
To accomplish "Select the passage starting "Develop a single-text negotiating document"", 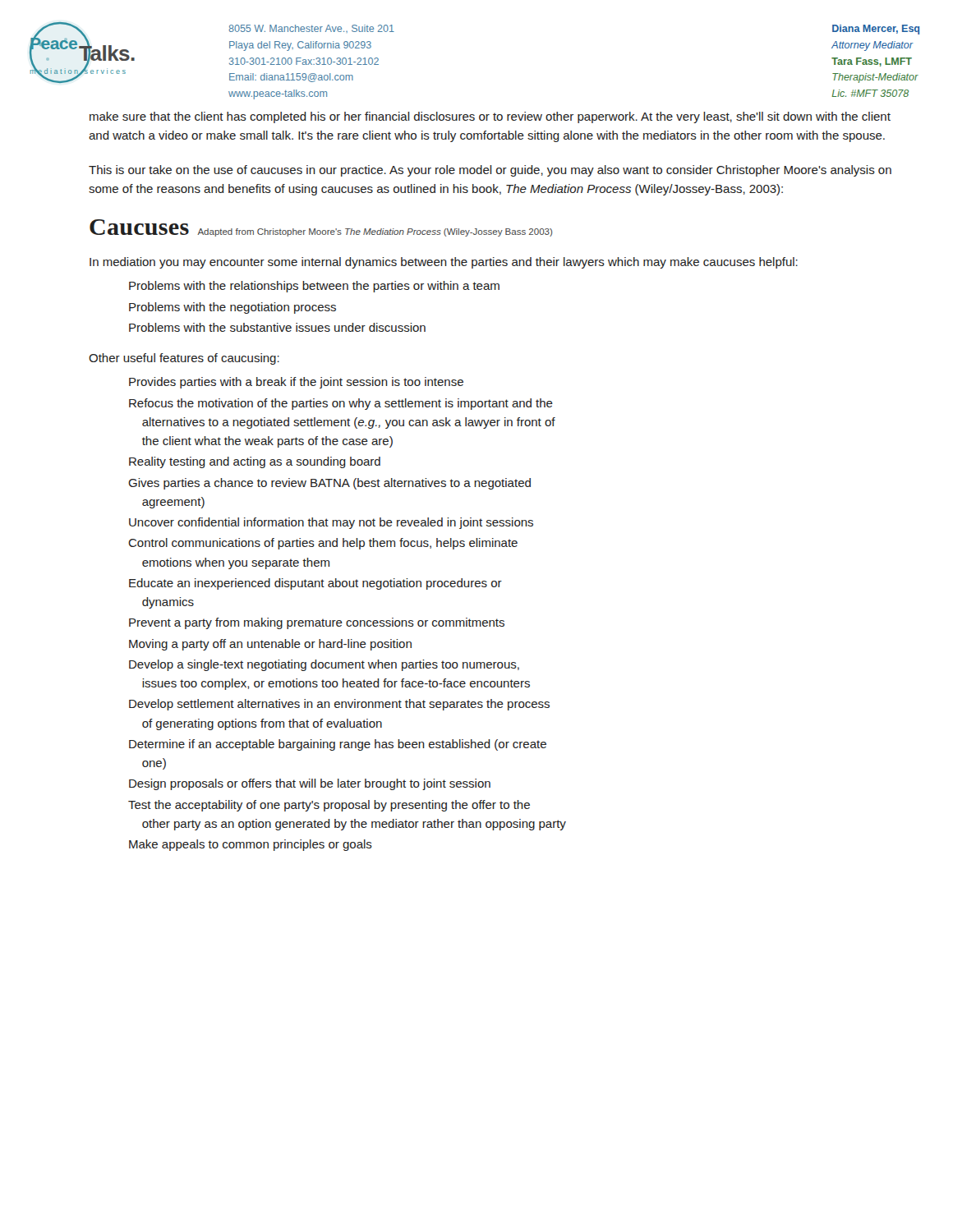I will tap(329, 673).
